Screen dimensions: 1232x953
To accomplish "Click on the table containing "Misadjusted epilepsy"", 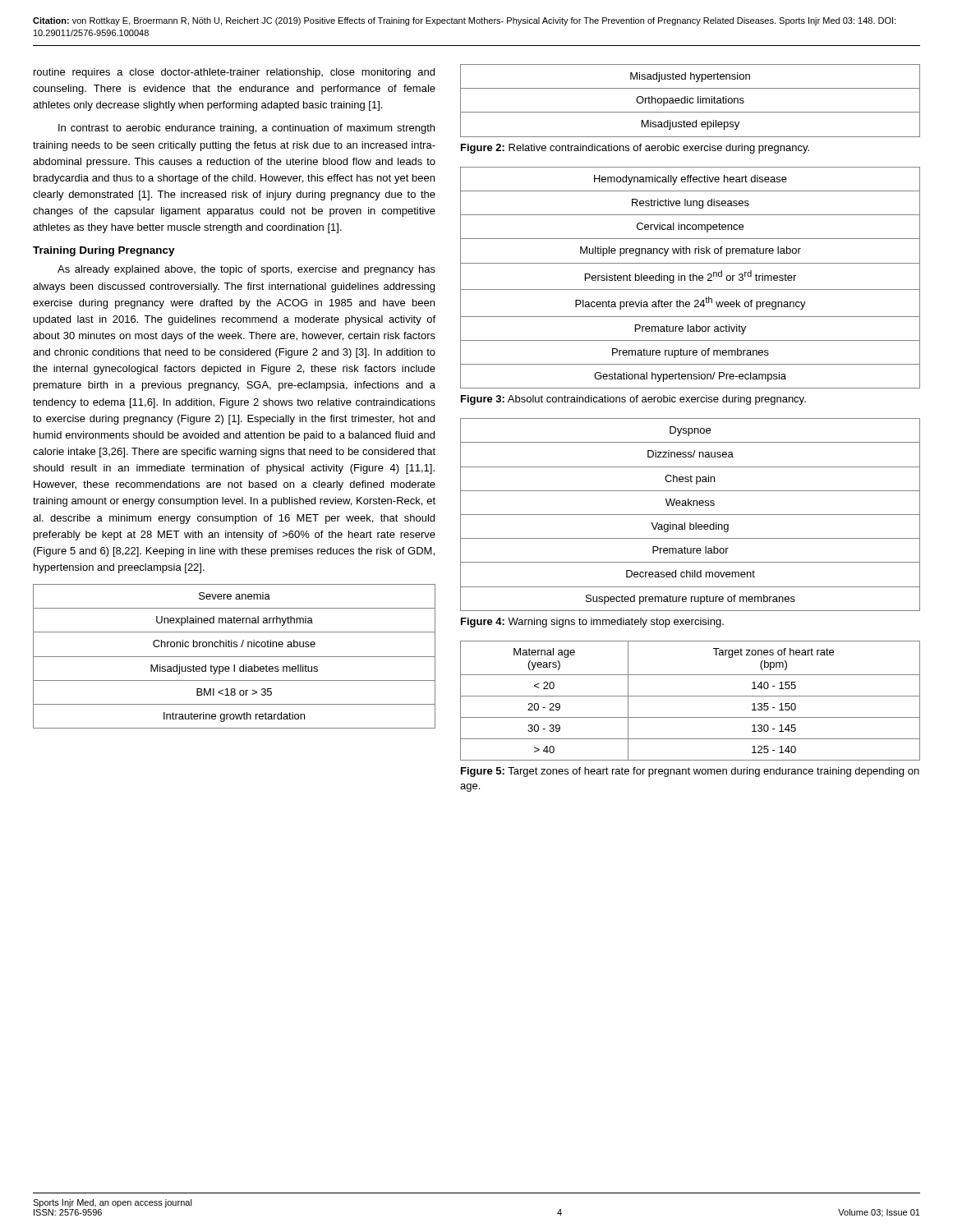I will [690, 100].
